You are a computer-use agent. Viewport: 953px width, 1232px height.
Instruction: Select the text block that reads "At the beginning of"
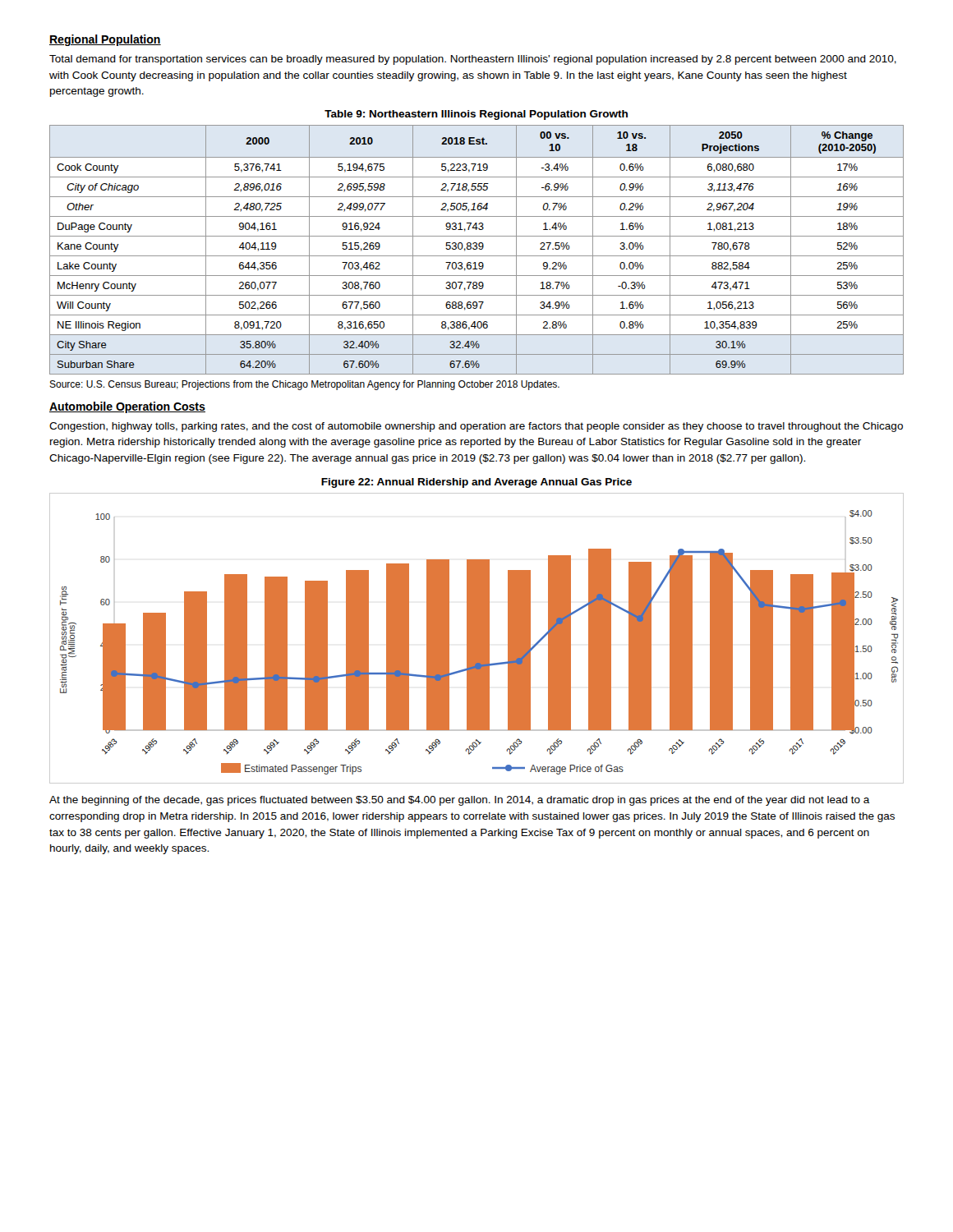coord(472,824)
